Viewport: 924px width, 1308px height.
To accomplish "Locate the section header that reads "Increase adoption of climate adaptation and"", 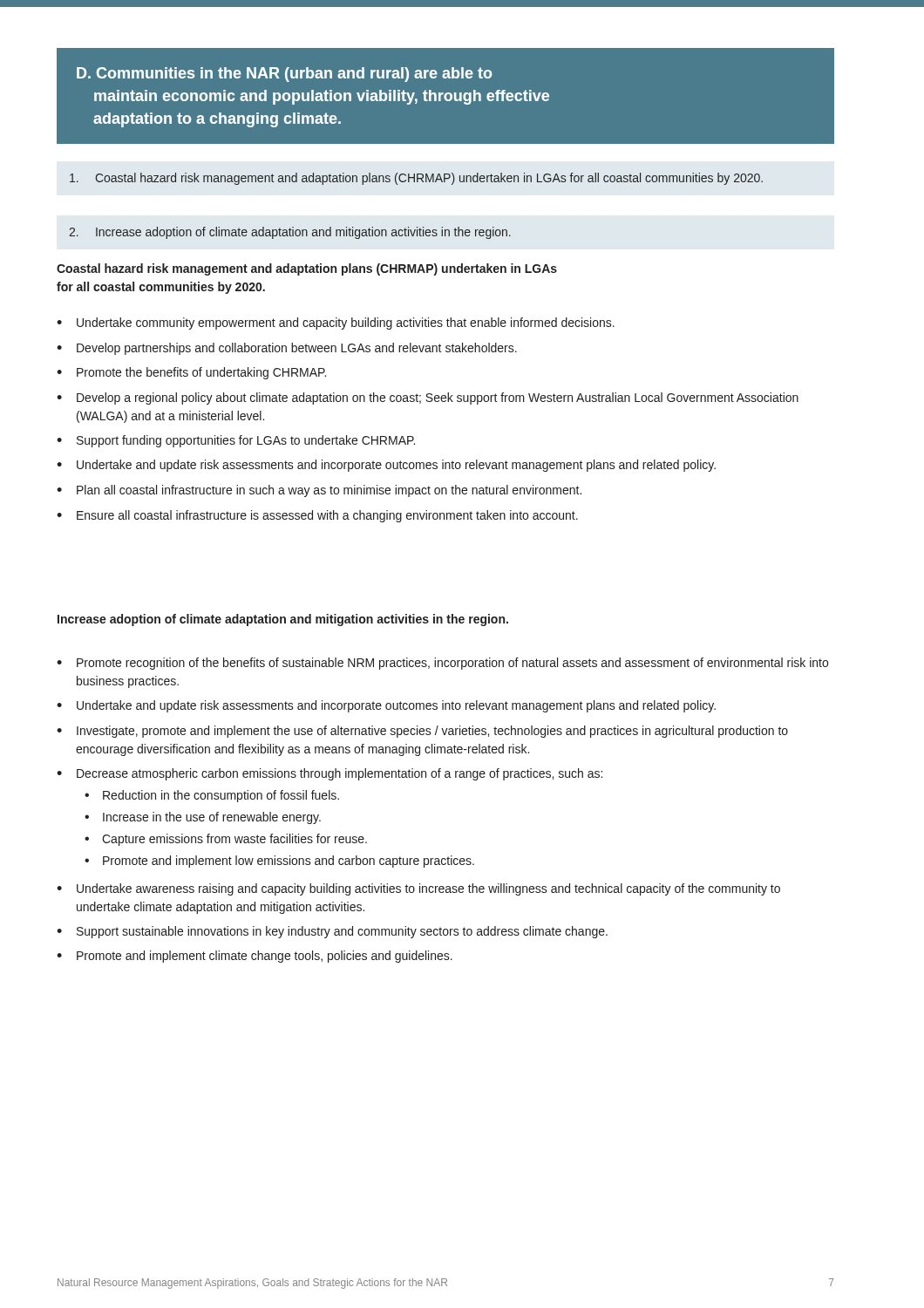I will (x=283, y=619).
